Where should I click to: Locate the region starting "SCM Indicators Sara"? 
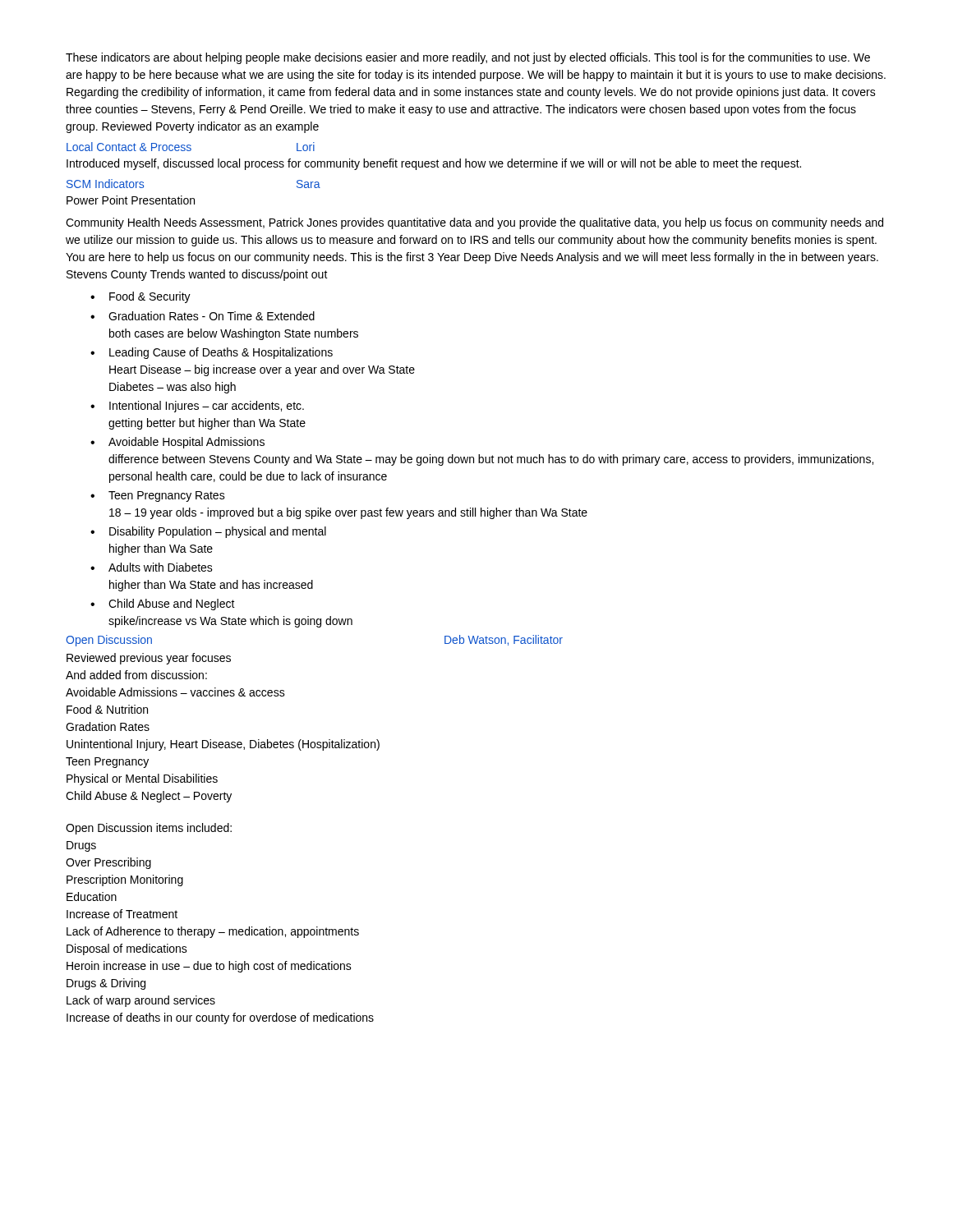(106, 183)
